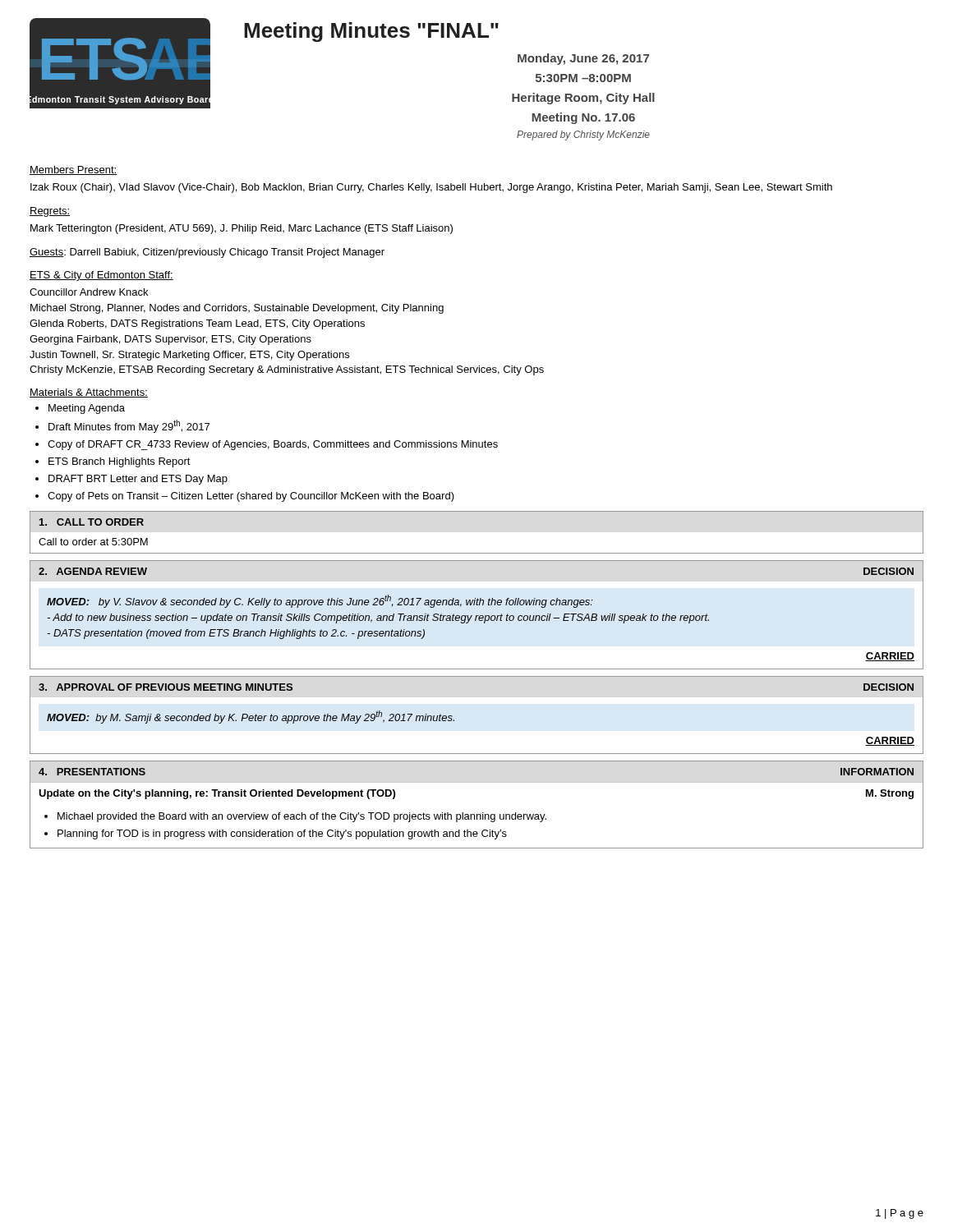This screenshot has height=1232, width=953.
Task: Point to the passage starting "MOVED: by V. Slavov & seconded"
Action: tap(379, 616)
